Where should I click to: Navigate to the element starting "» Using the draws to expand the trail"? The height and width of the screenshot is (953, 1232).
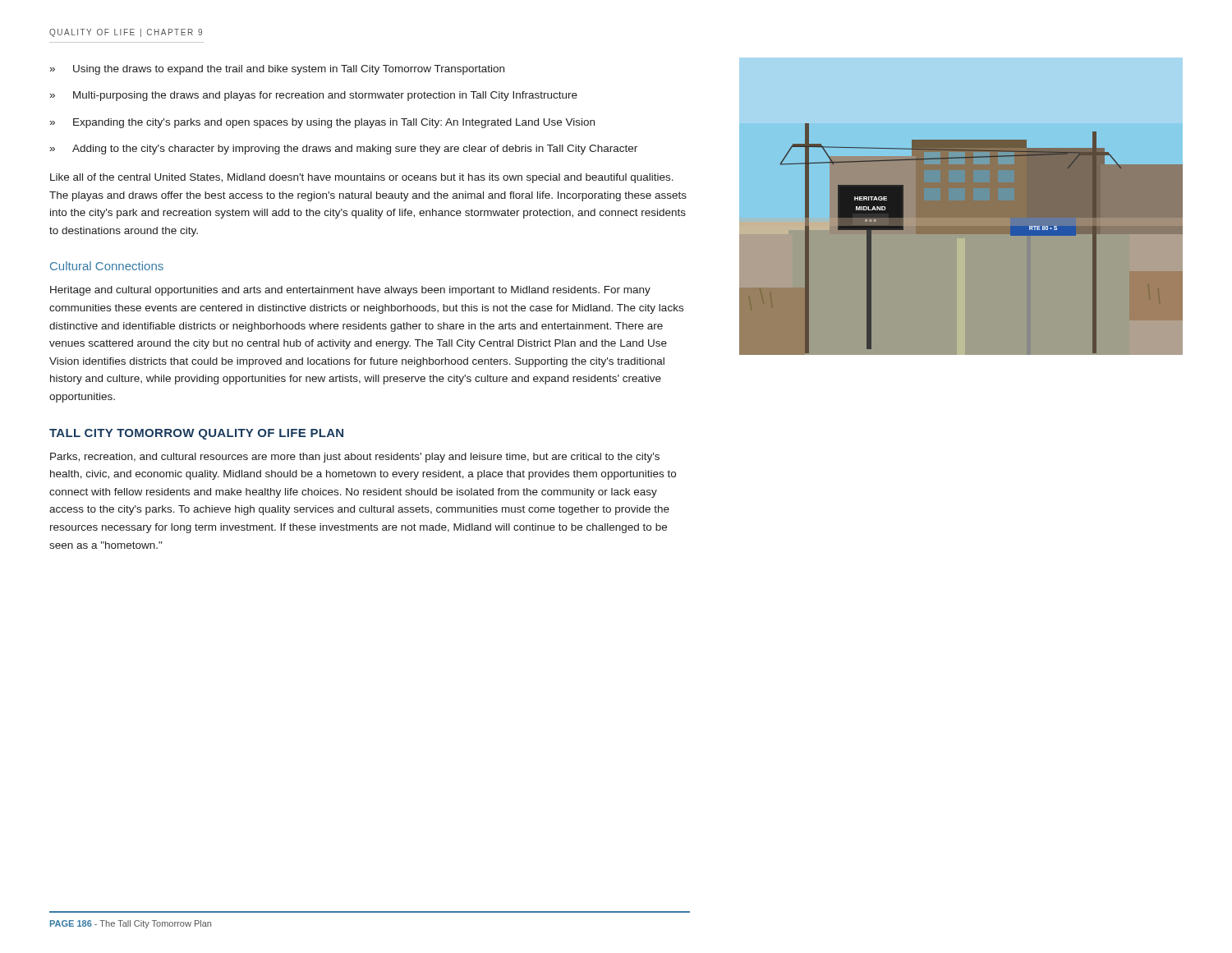[277, 69]
